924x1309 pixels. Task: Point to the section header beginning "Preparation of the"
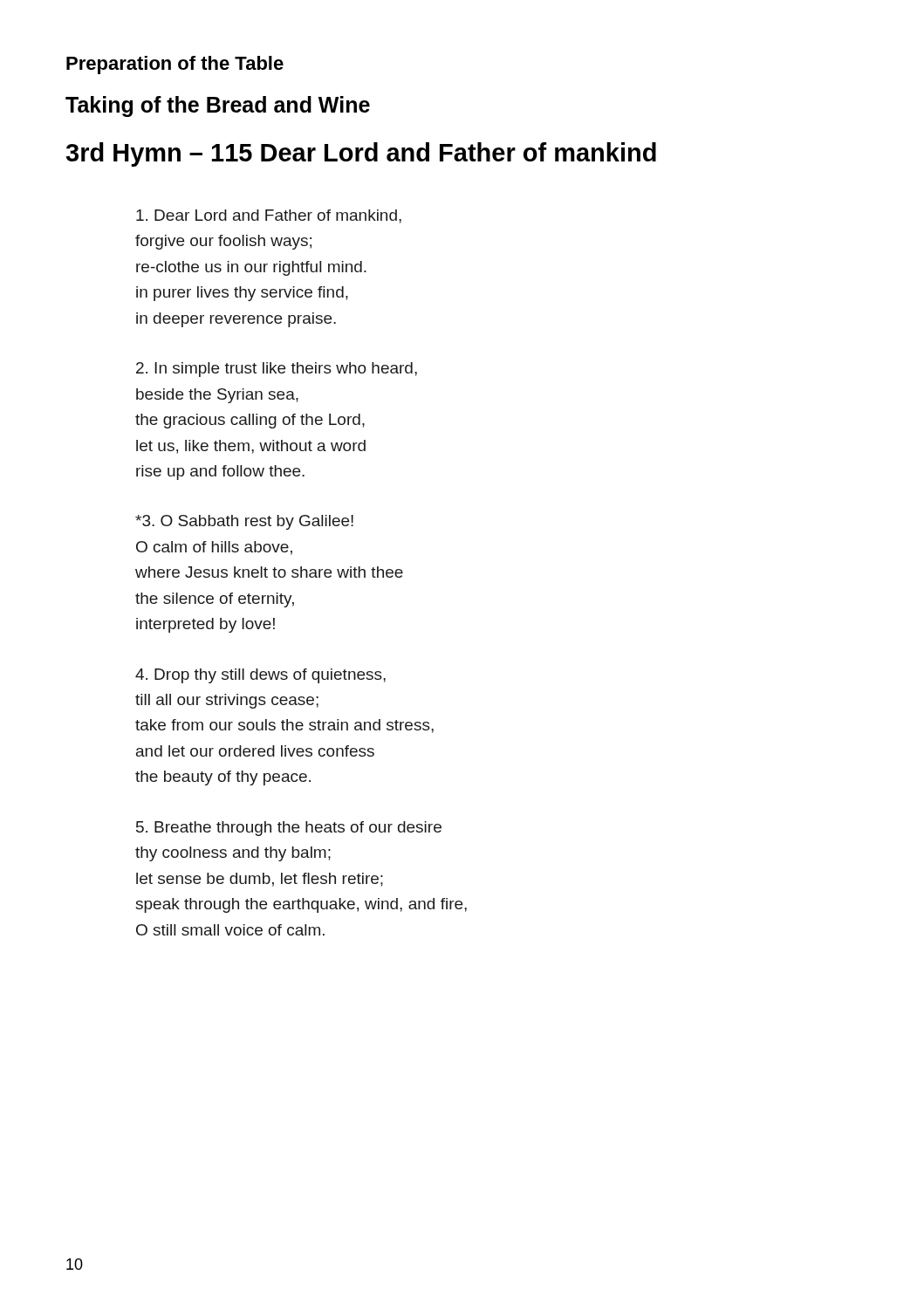coord(175,63)
